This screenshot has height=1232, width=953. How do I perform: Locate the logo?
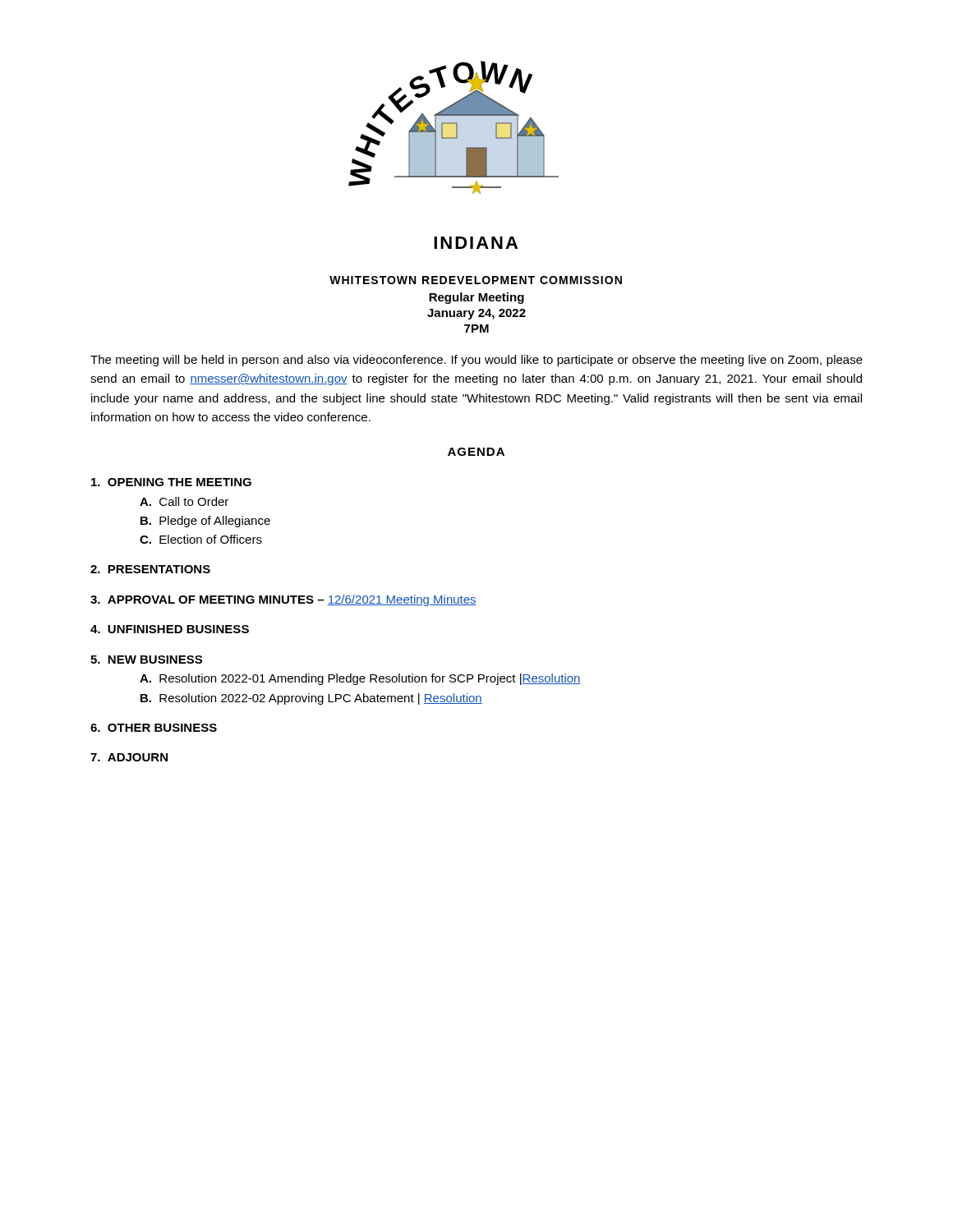tap(476, 137)
